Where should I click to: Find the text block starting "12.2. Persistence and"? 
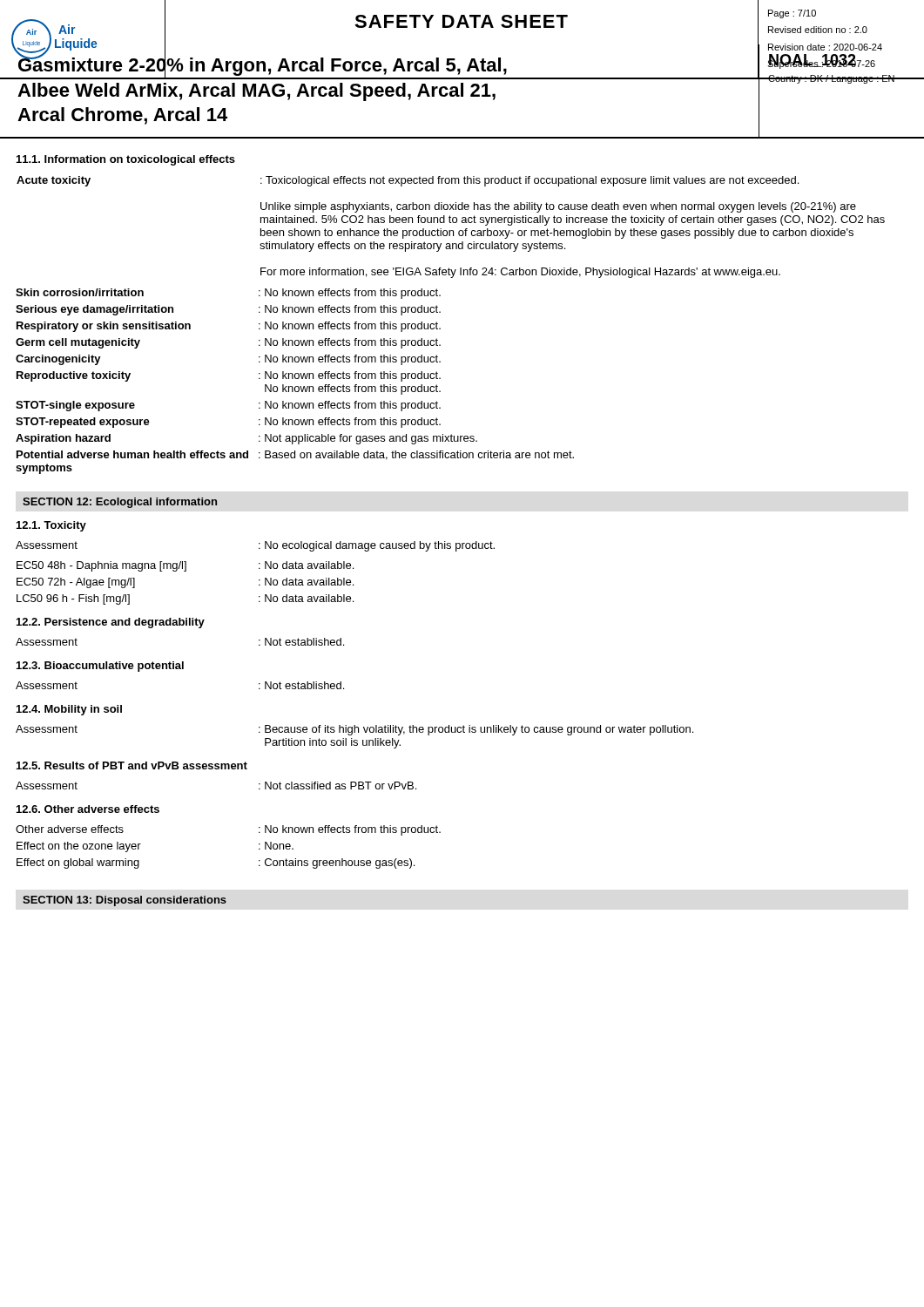[x=110, y=622]
